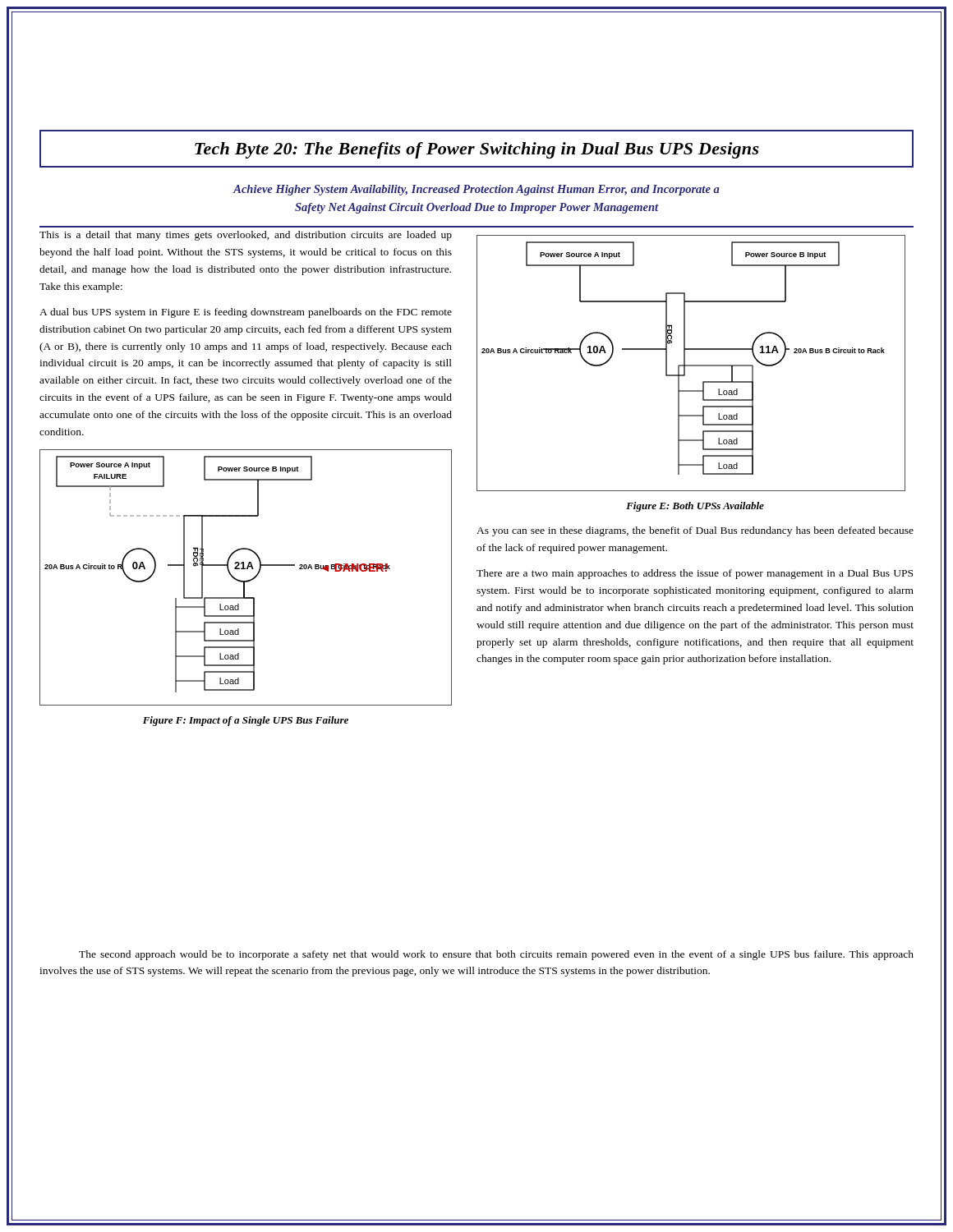
Task: Click on the text block with the text "As you can"
Action: (x=695, y=540)
